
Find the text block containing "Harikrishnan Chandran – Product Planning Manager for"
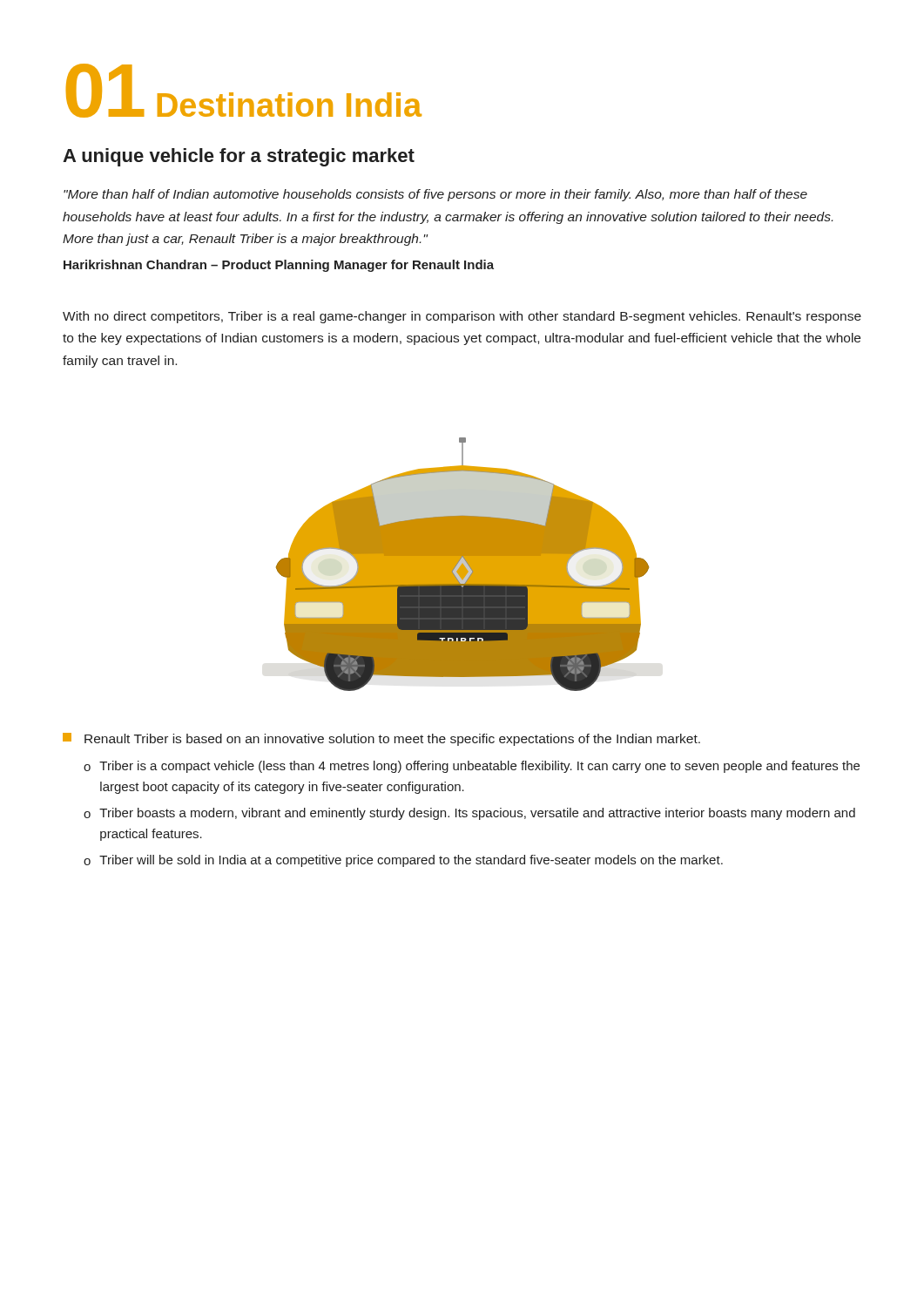[x=278, y=264]
